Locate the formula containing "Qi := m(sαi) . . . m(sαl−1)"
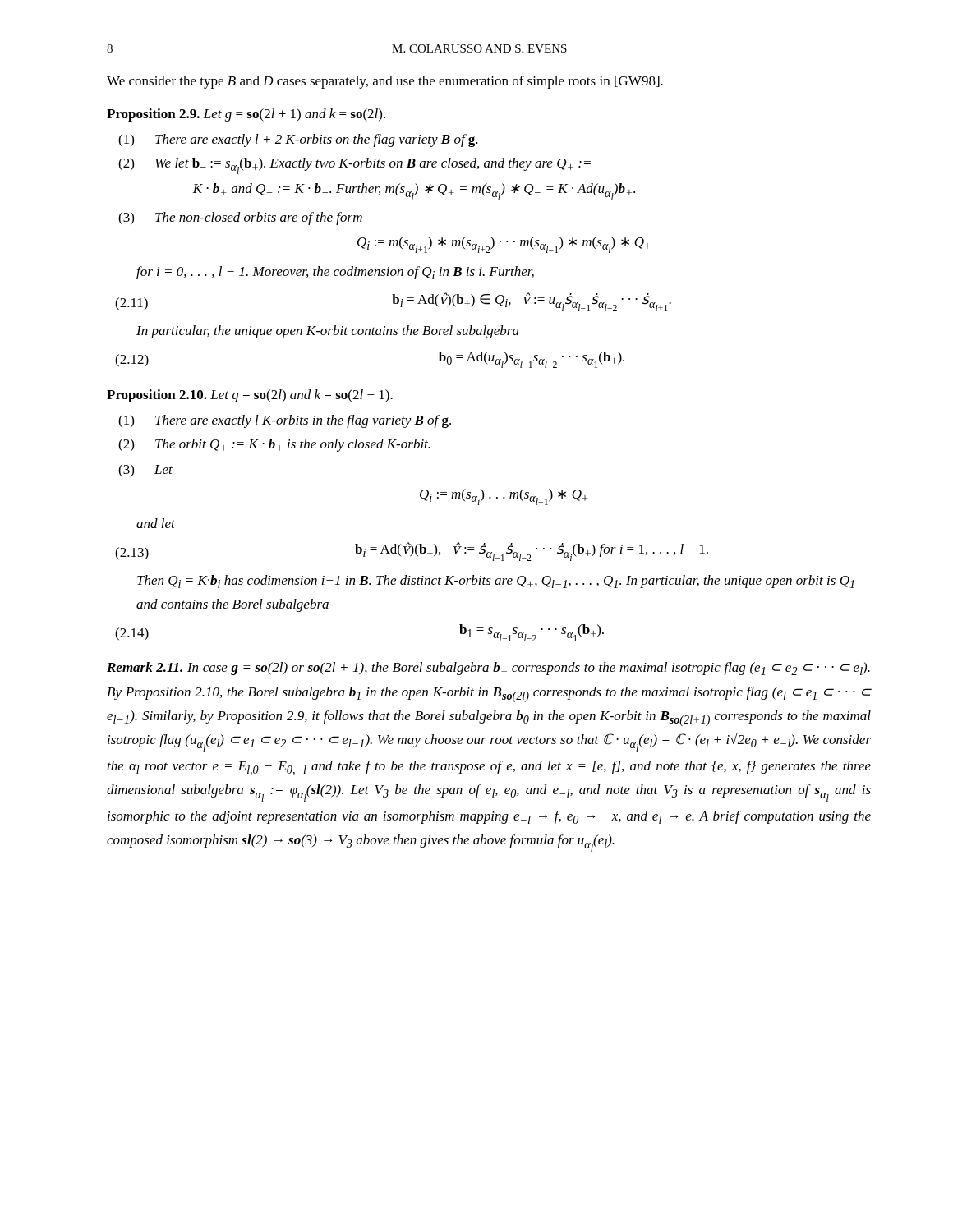Image resolution: width=953 pixels, height=1232 pixels. [x=504, y=497]
